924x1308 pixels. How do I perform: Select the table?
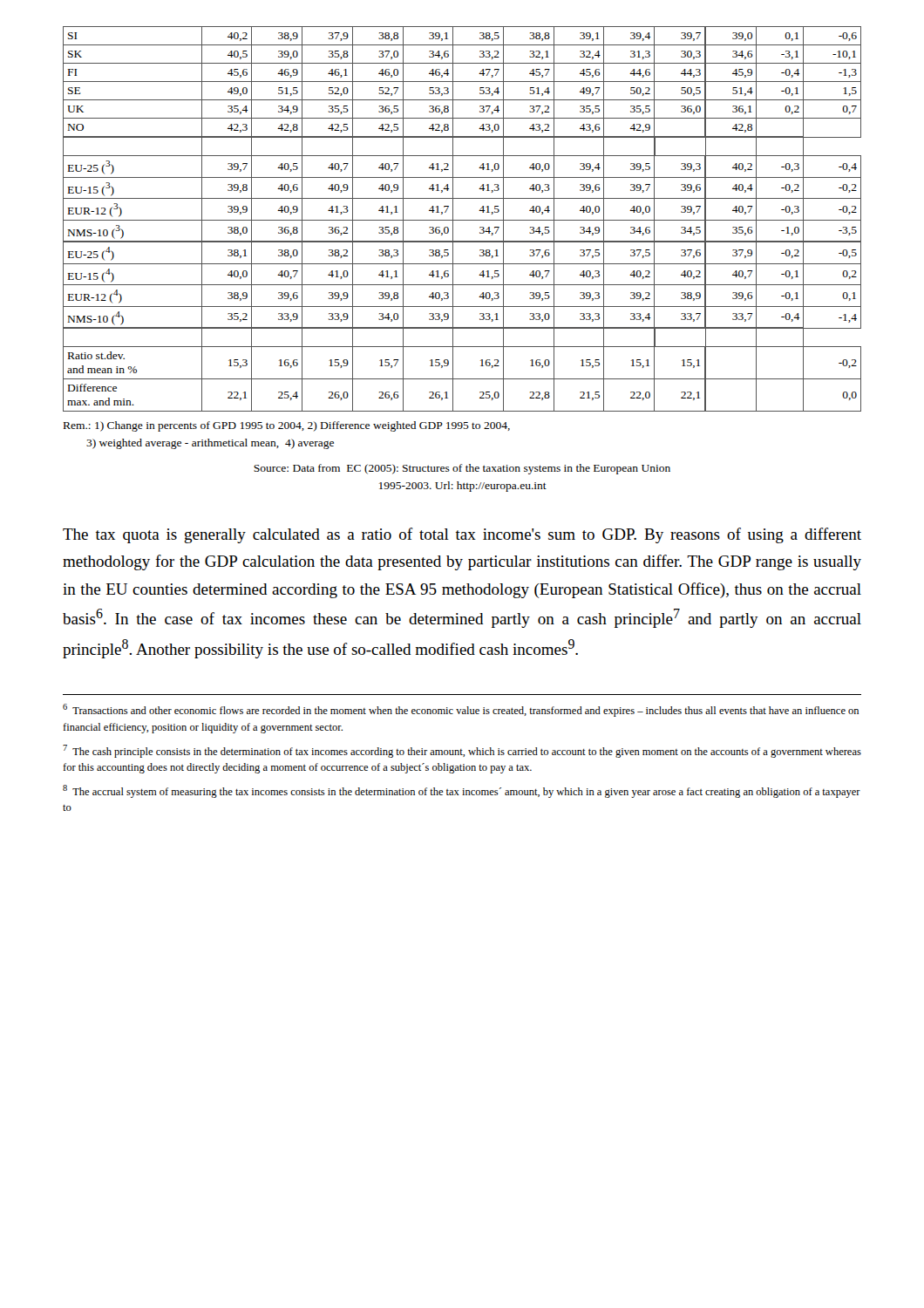click(x=462, y=219)
